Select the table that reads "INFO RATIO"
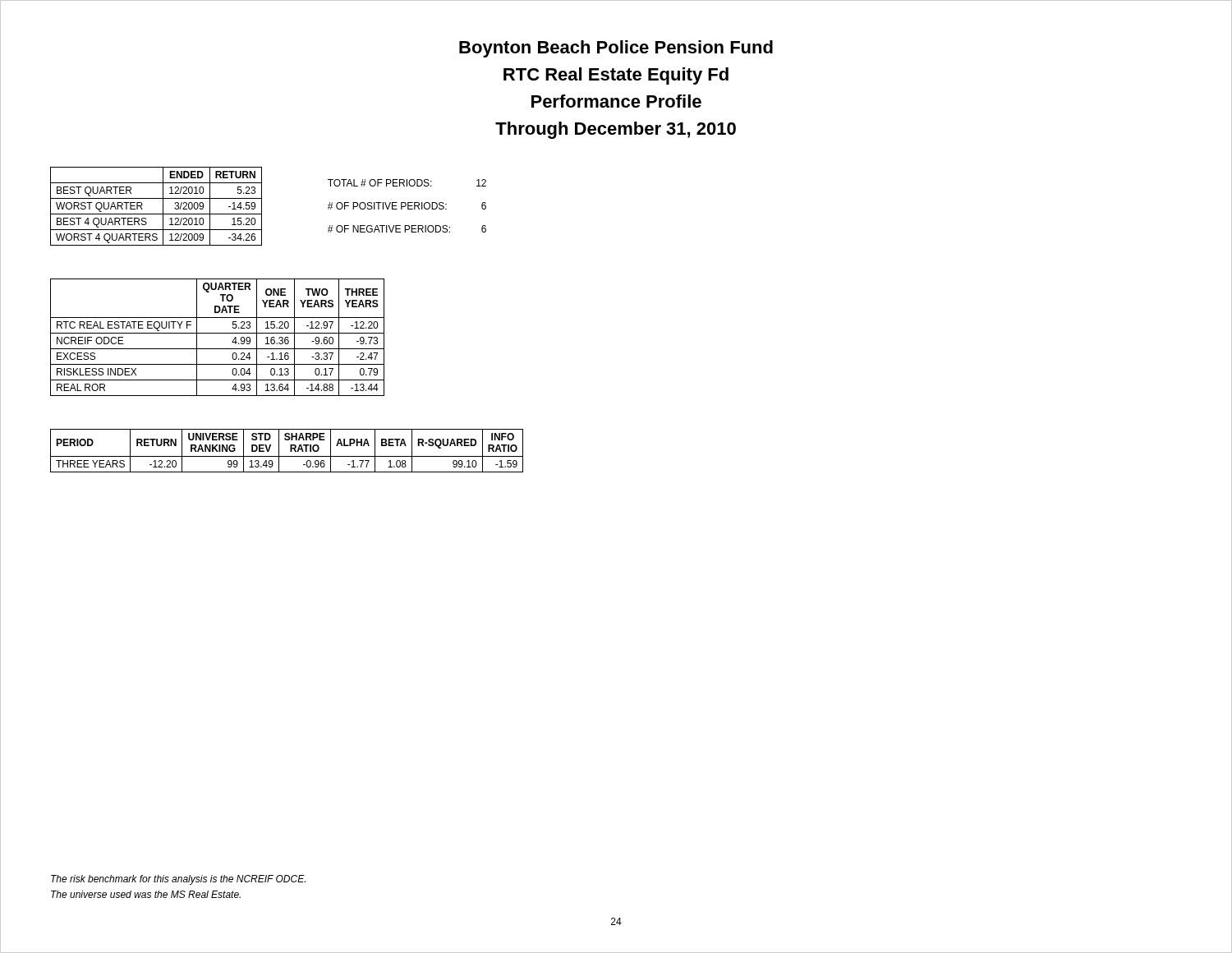 tap(616, 451)
